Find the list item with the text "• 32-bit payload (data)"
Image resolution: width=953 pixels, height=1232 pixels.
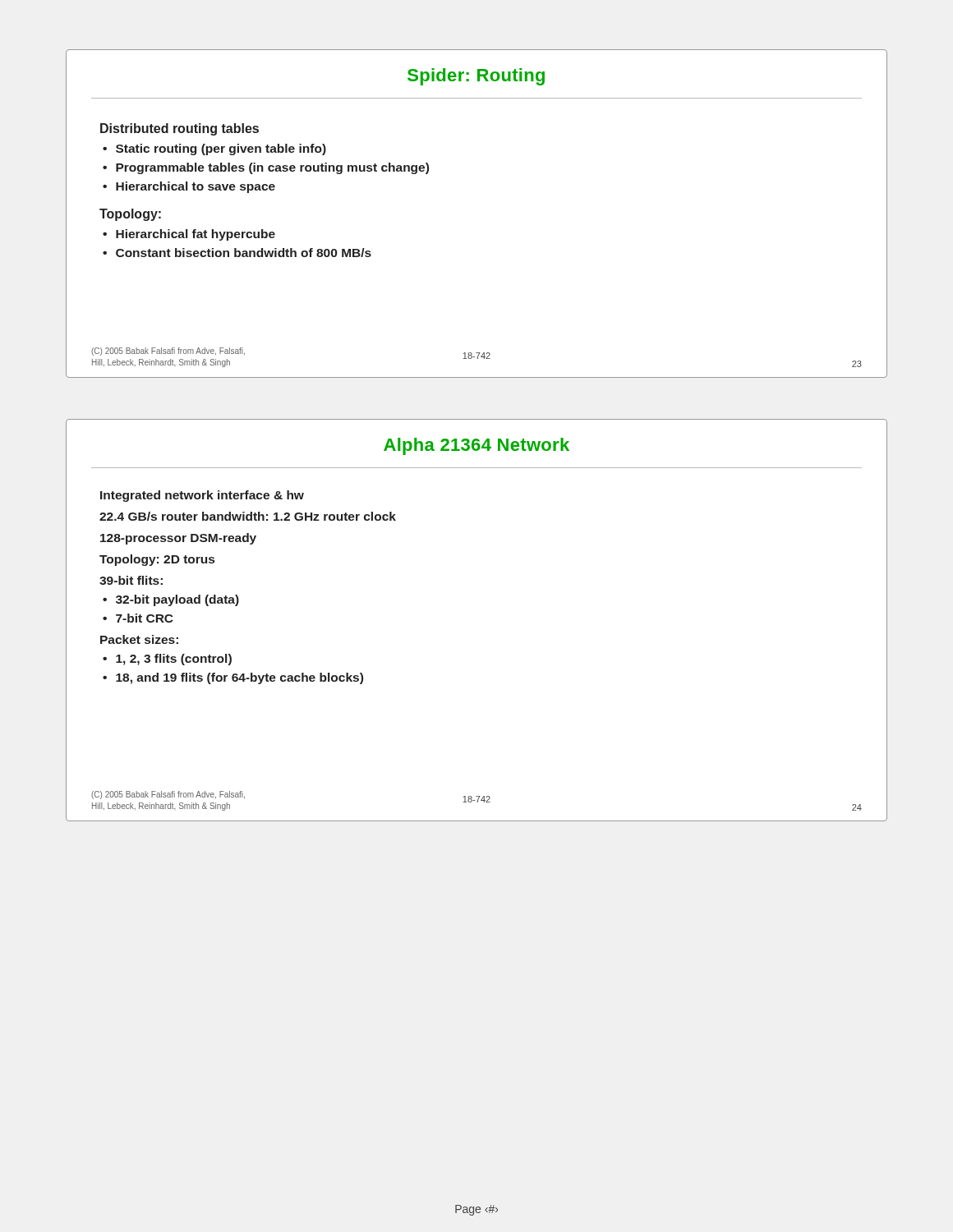(x=171, y=600)
